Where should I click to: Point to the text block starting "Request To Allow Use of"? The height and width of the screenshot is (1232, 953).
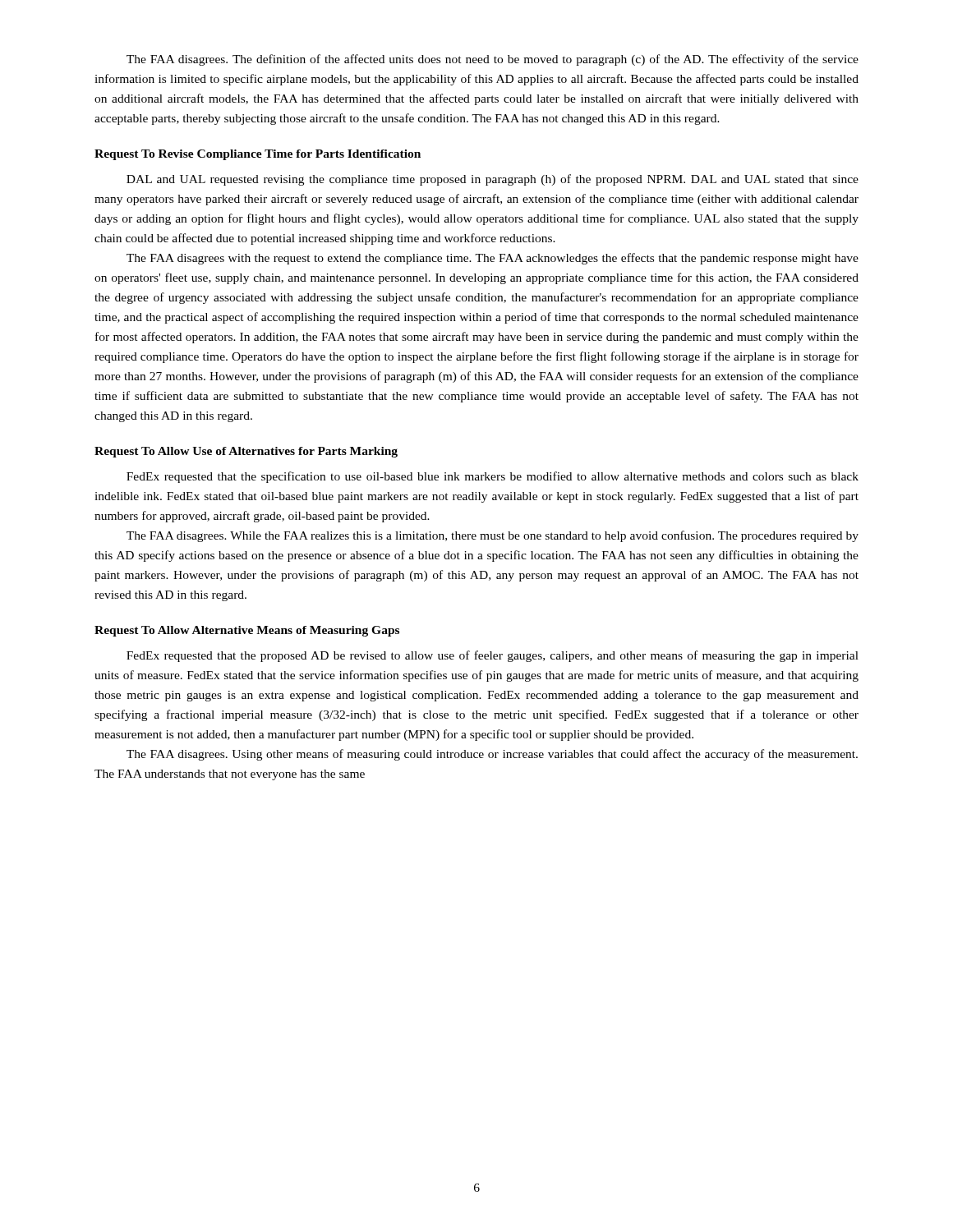[x=246, y=451]
